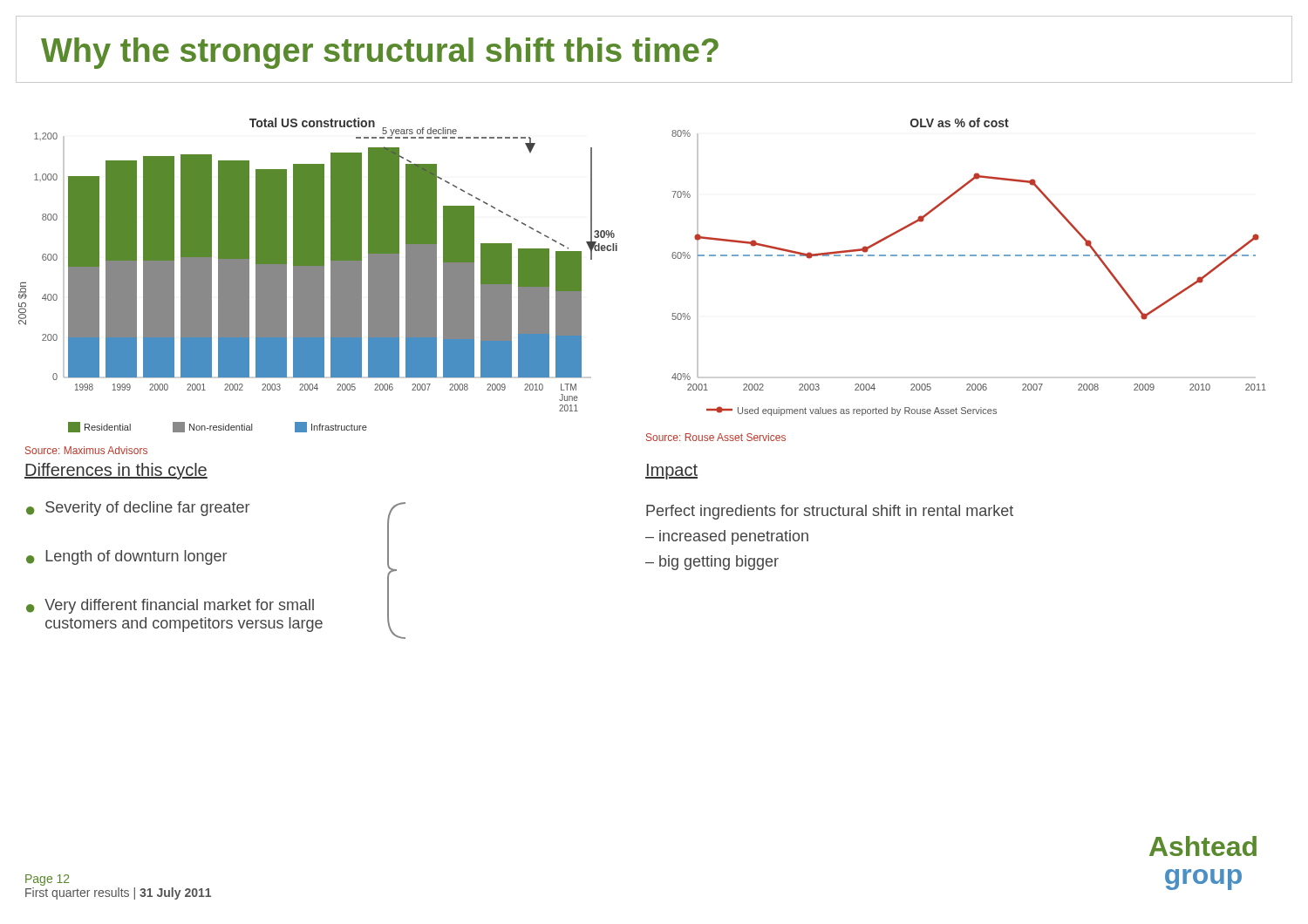
Task: Click on the line chart
Action: click(959, 269)
